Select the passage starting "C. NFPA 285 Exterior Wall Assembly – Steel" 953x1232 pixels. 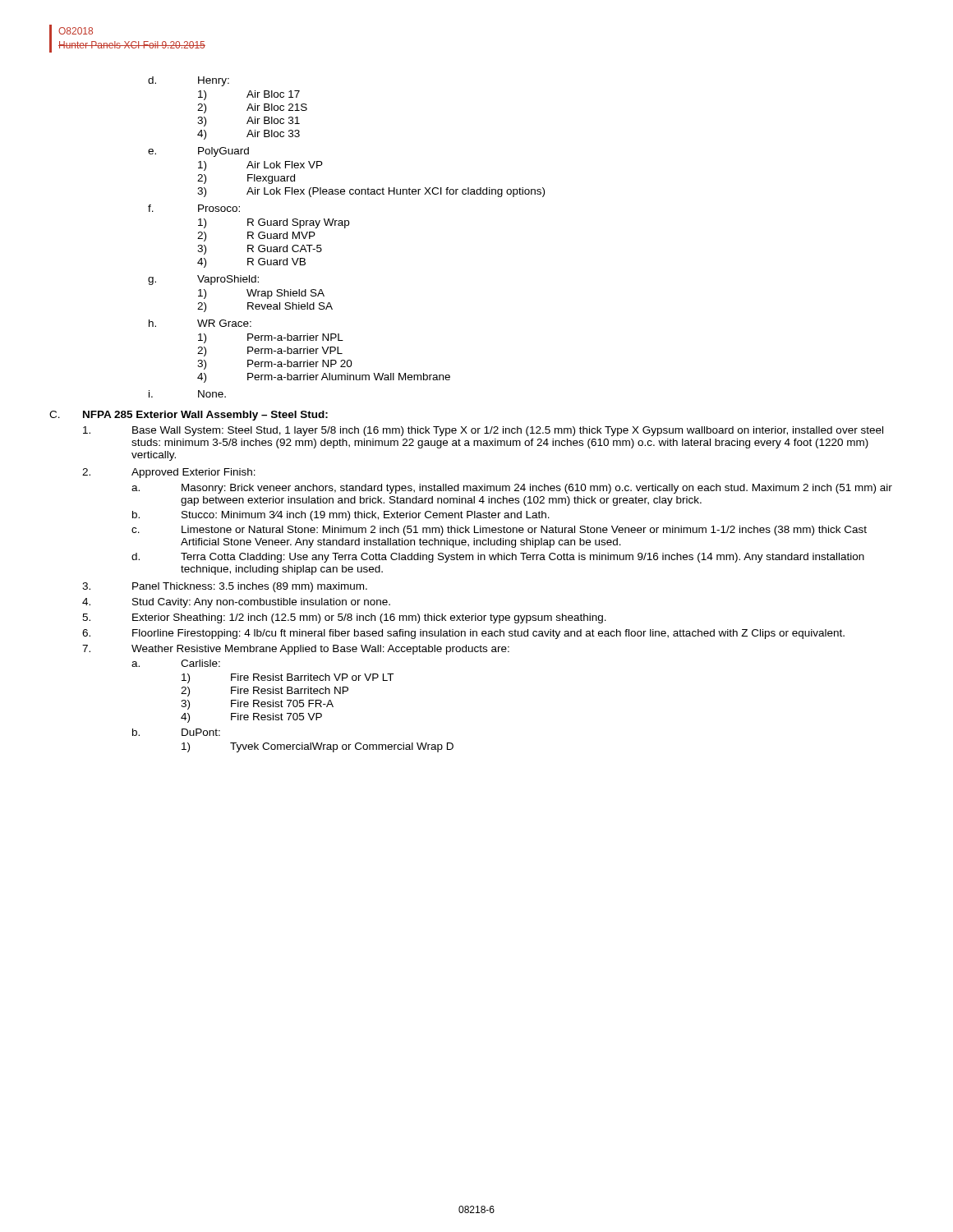[189, 416]
